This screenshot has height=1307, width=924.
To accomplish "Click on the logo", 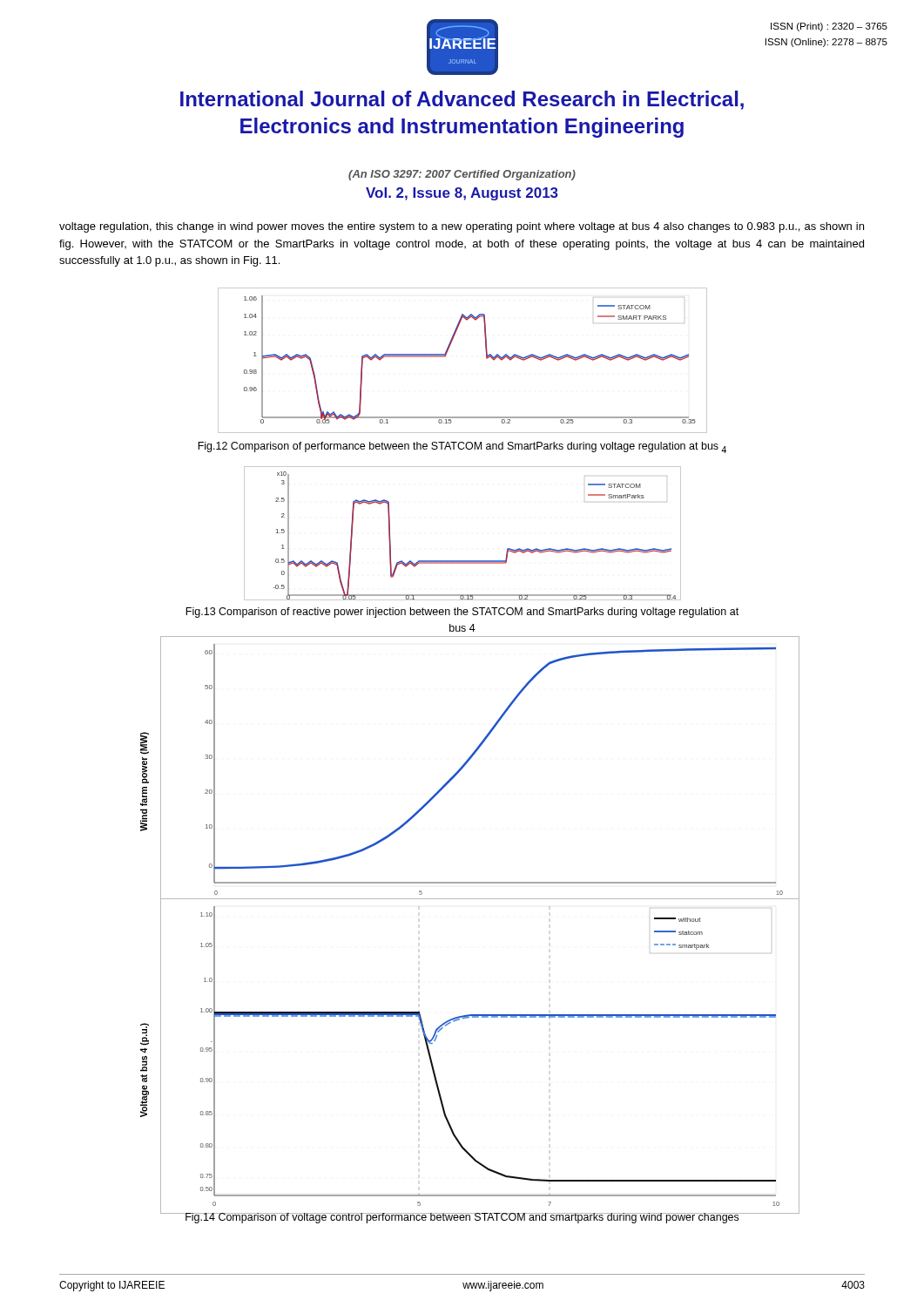I will (x=462, y=48).
